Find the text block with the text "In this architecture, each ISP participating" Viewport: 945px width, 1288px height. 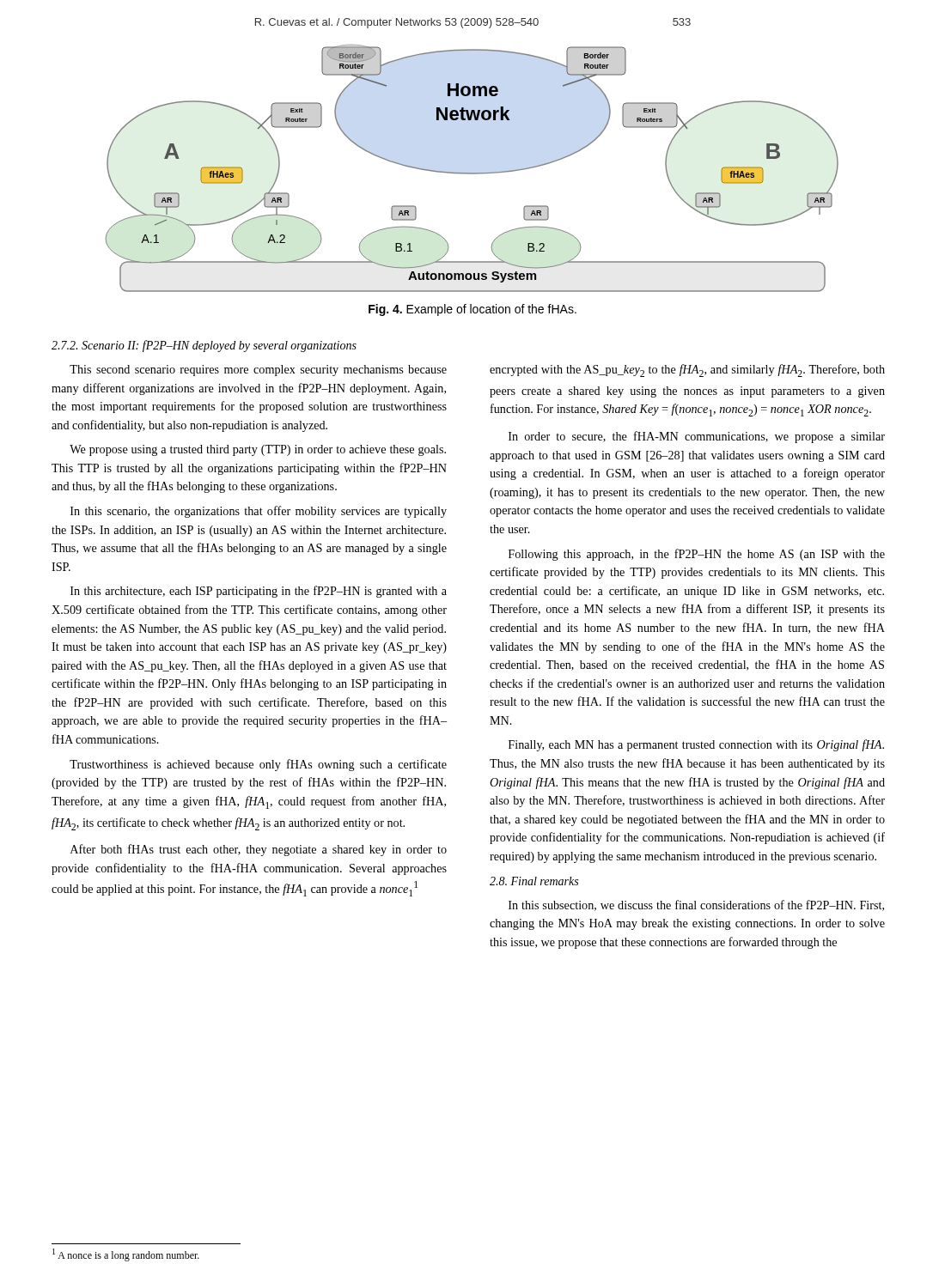tap(249, 666)
